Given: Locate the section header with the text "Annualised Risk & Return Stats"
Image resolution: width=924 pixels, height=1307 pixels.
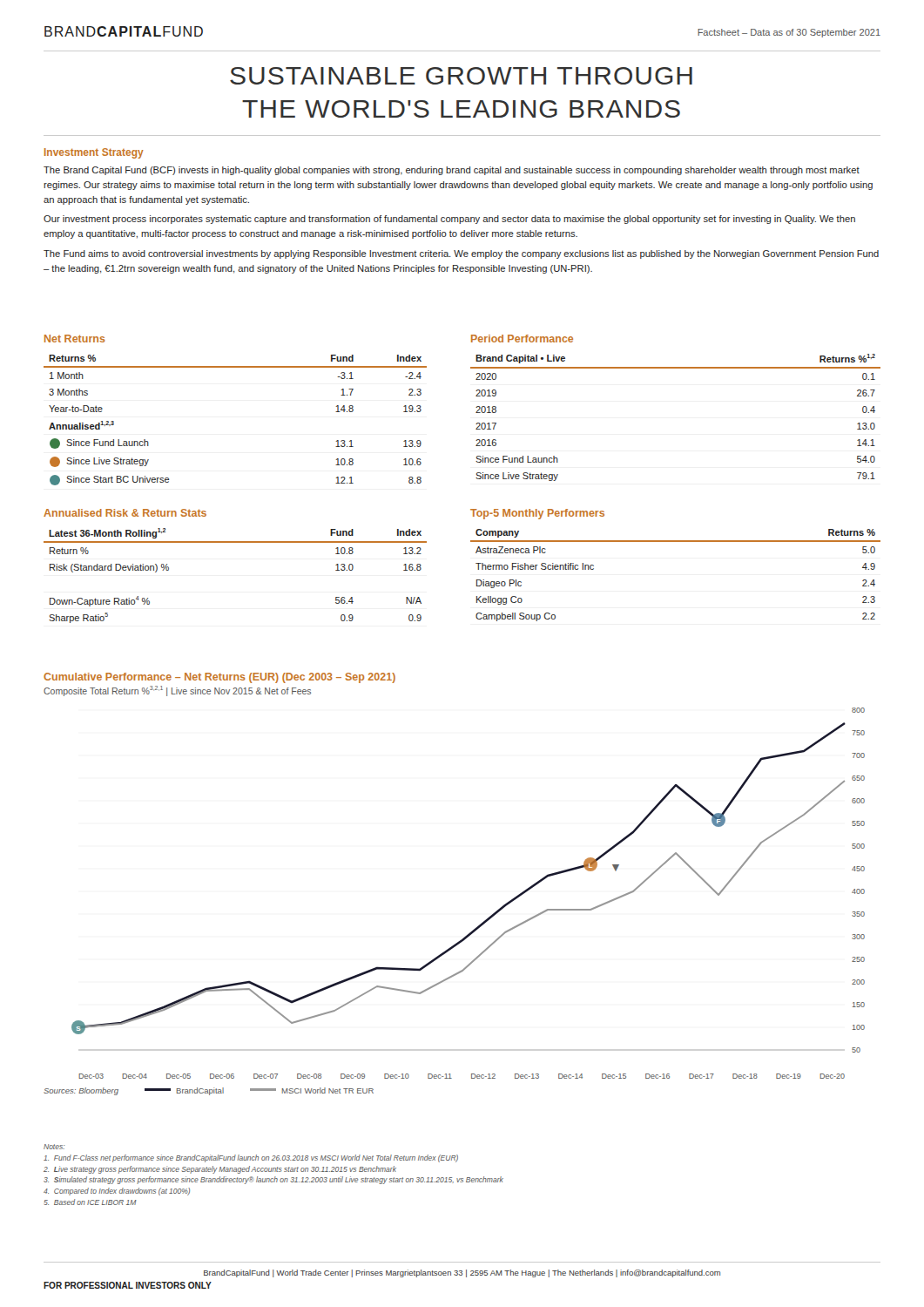Looking at the screenshot, I should [125, 513].
